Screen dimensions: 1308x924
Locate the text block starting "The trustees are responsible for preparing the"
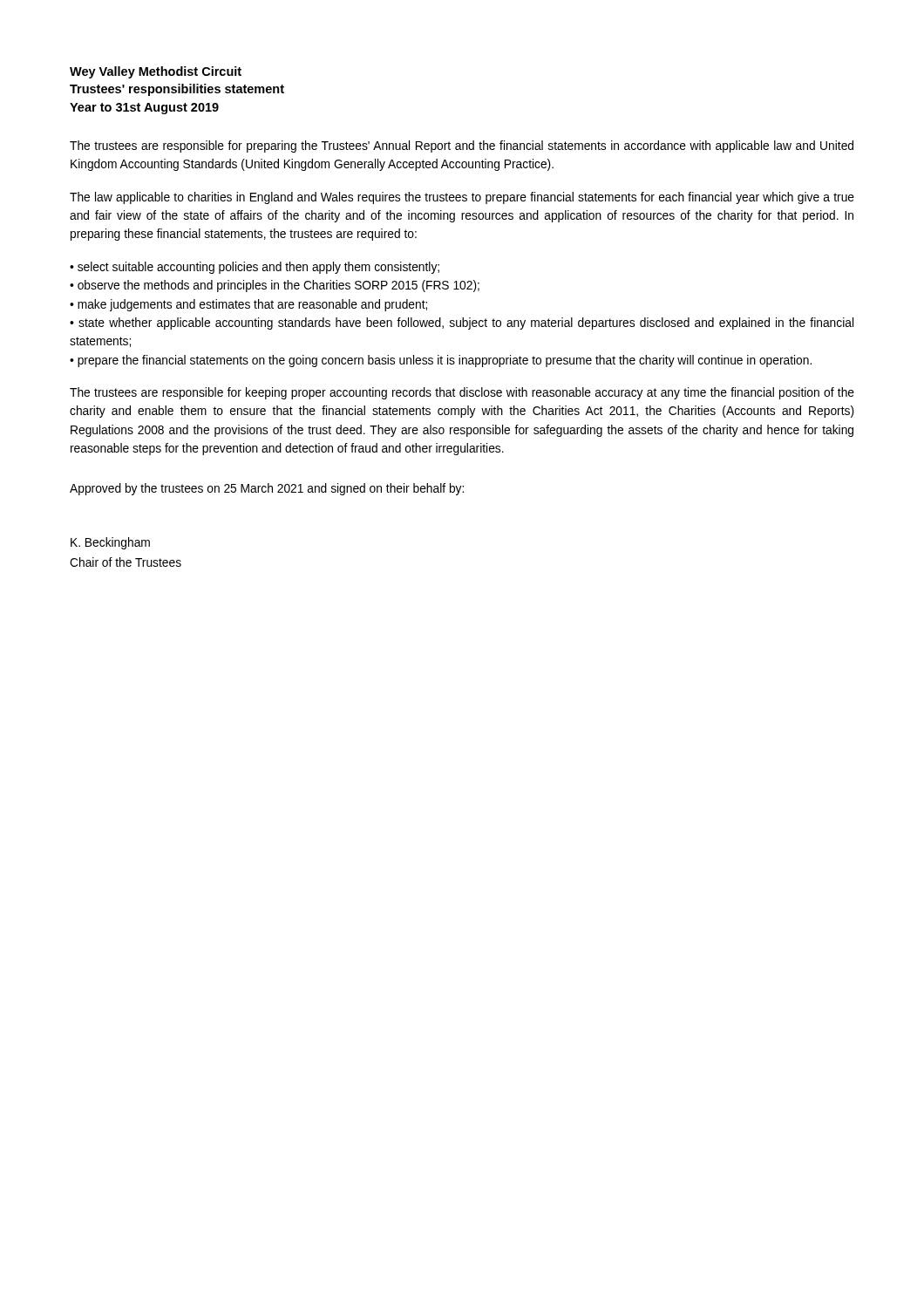point(462,155)
